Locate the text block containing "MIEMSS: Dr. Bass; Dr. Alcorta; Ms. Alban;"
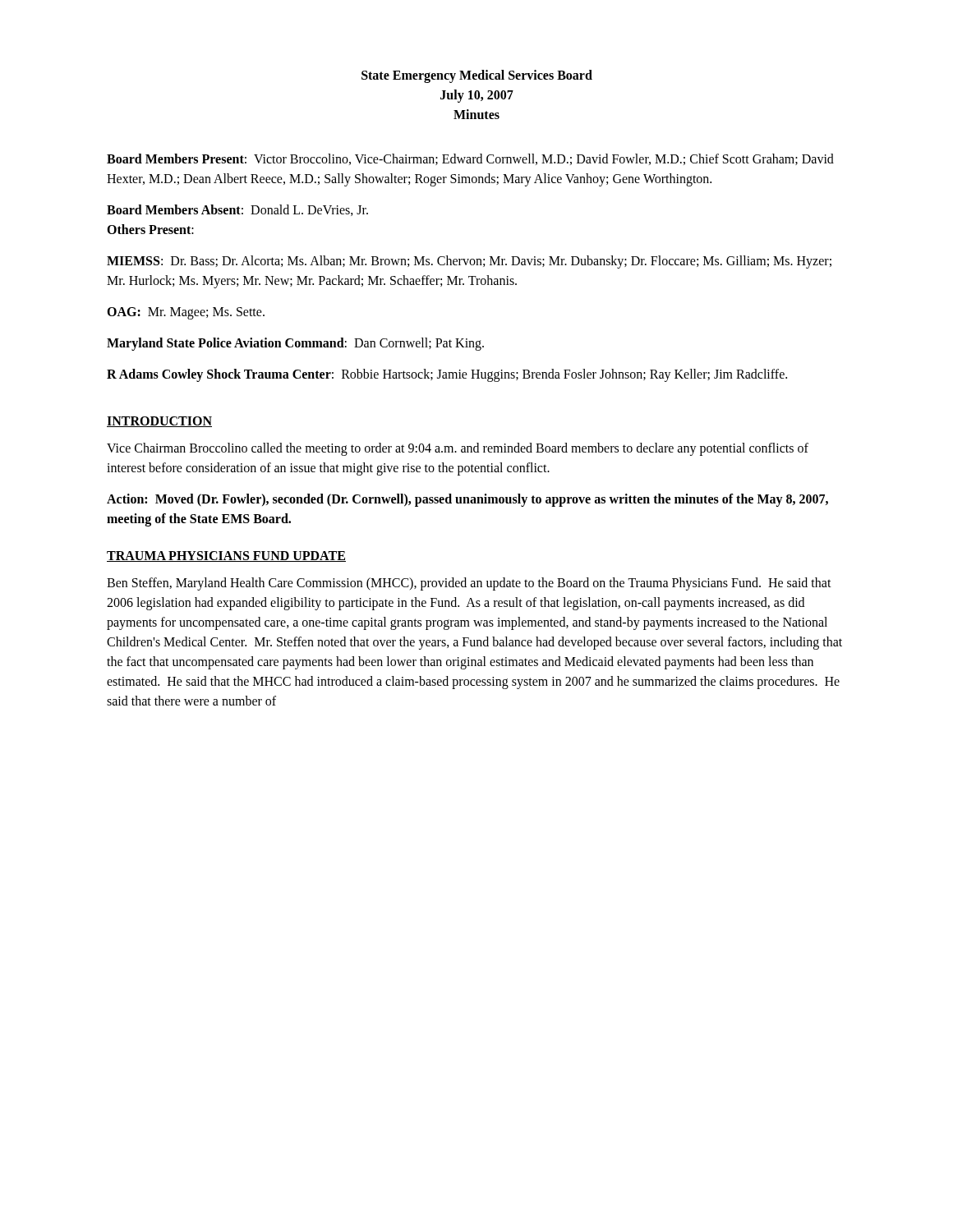Image resolution: width=953 pixels, height=1232 pixels. (x=470, y=271)
